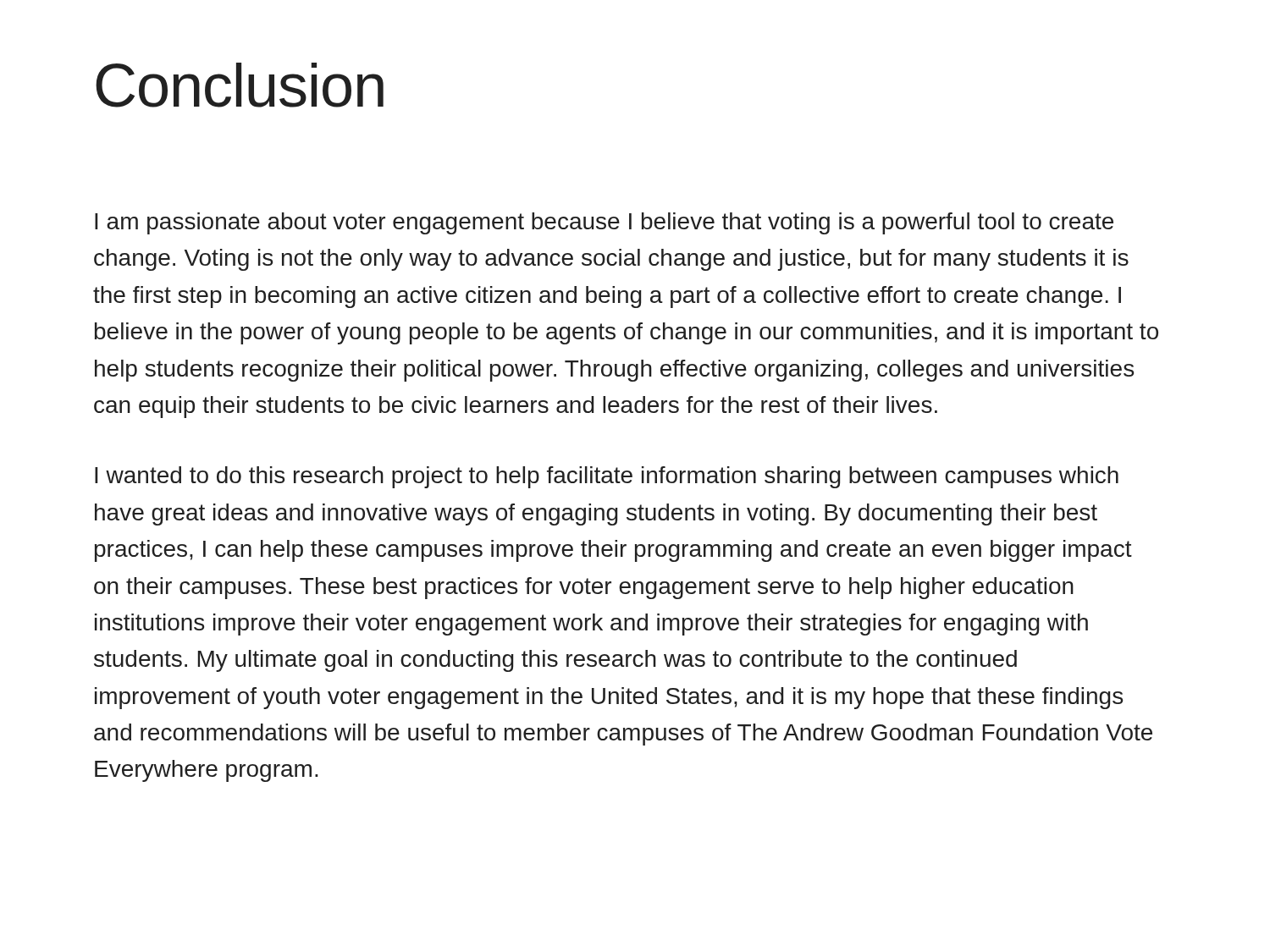Locate the element starting "I am passionate about voter"
This screenshot has height=952, width=1270.
click(626, 313)
